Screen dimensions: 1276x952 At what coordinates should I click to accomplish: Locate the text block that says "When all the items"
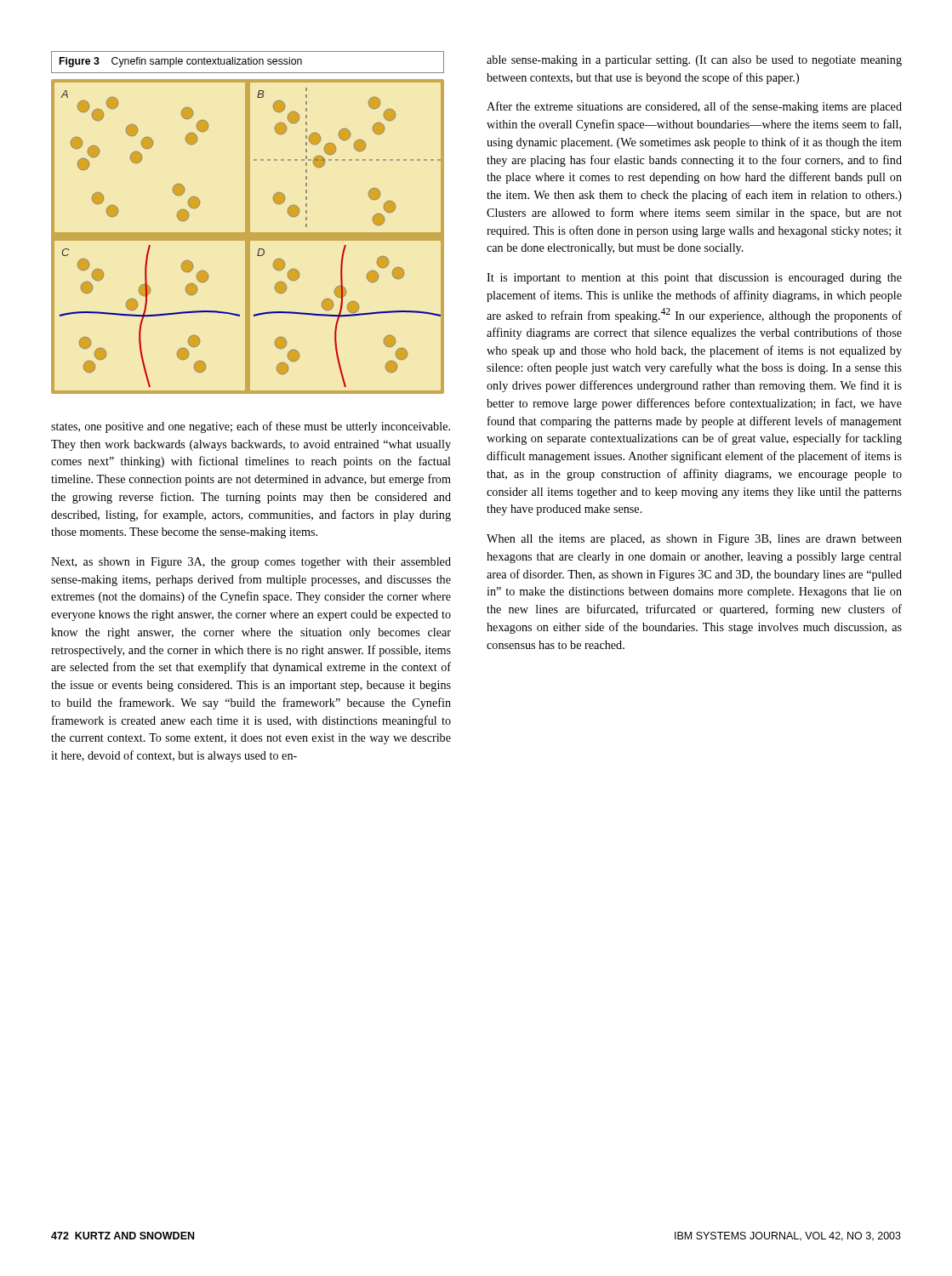point(694,591)
